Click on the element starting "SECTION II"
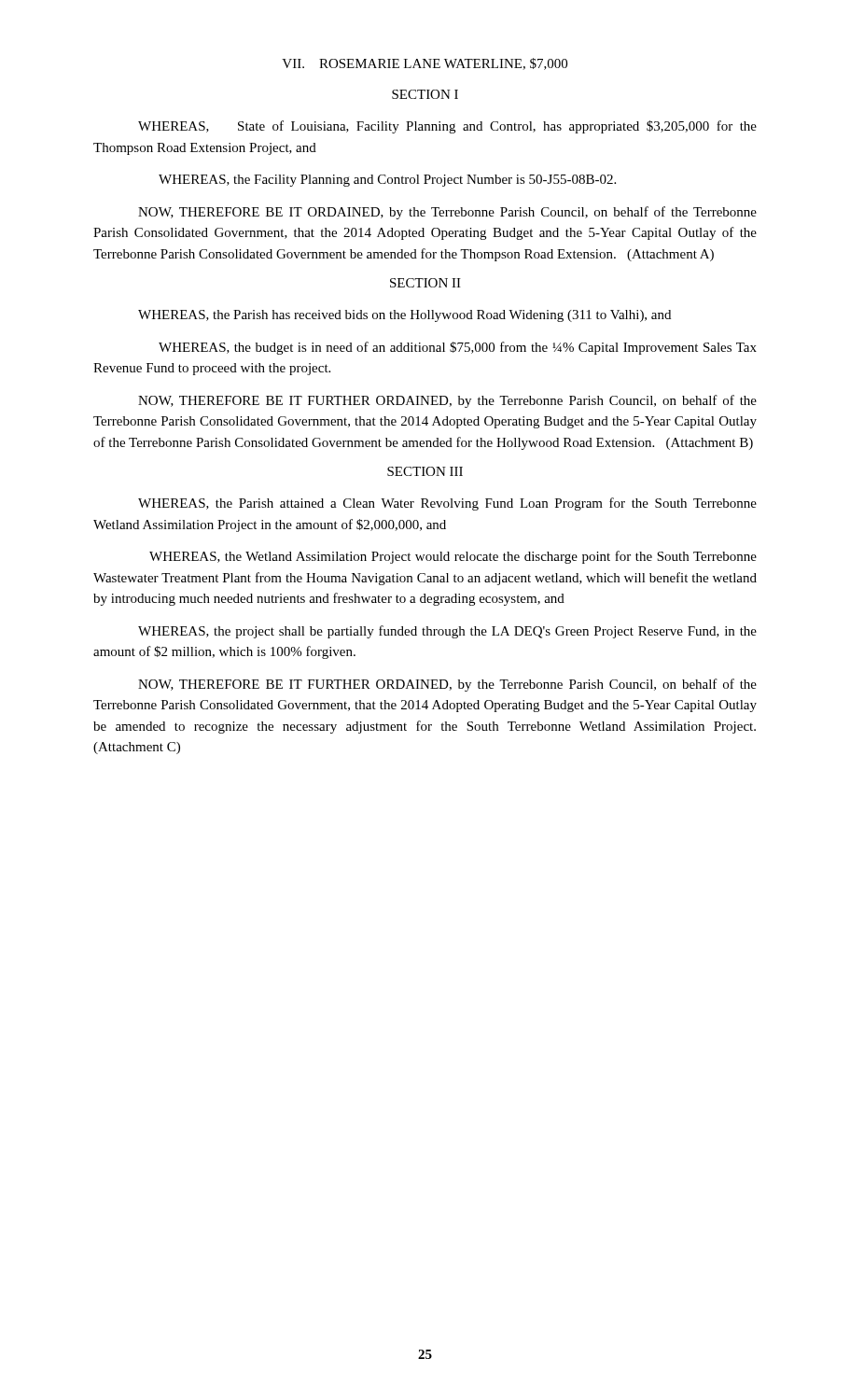 [425, 283]
